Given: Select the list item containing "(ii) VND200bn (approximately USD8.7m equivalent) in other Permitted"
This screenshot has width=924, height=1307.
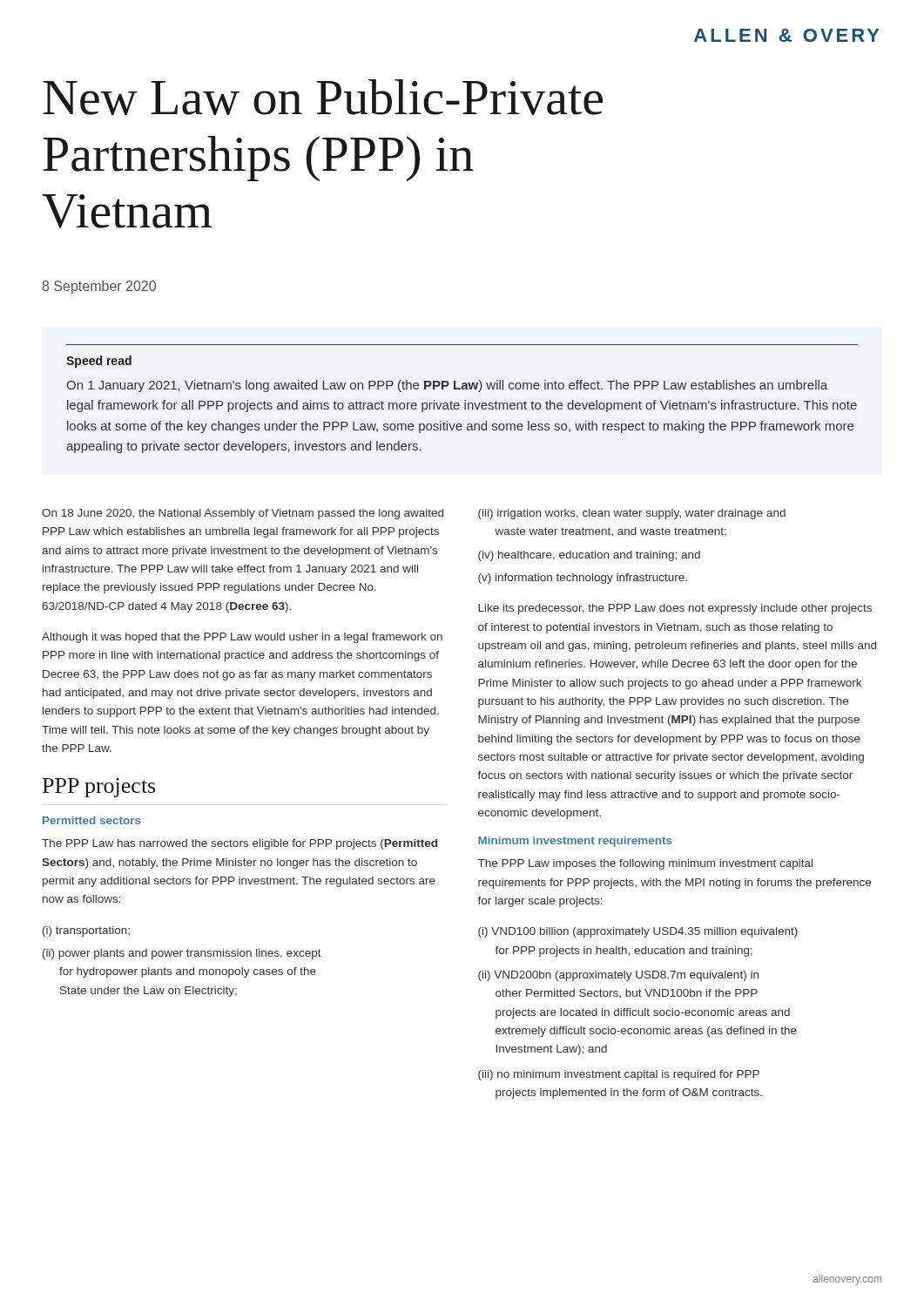Looking at the screenshot, I should tap(637, 1012).
